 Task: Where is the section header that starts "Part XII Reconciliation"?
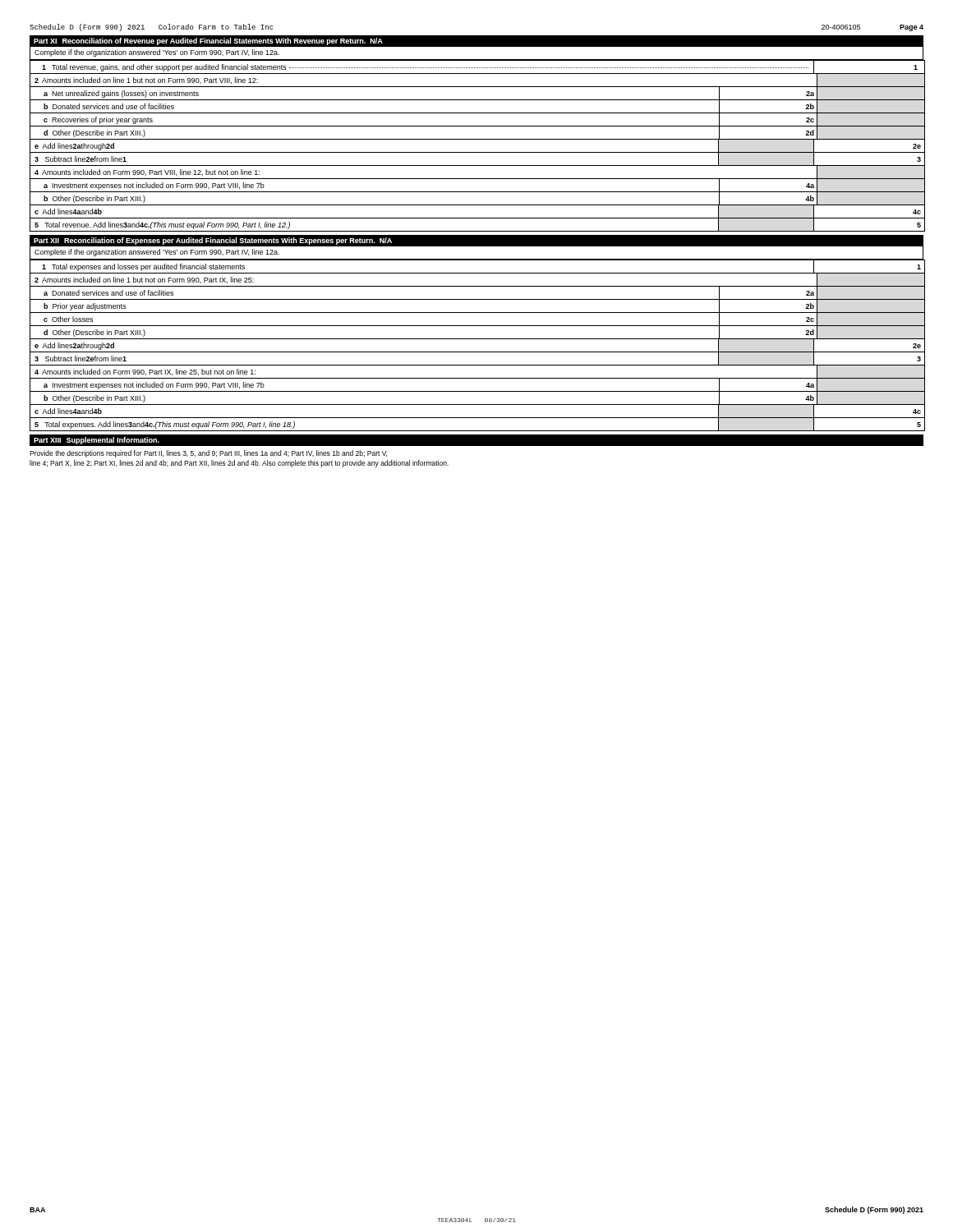213,241
